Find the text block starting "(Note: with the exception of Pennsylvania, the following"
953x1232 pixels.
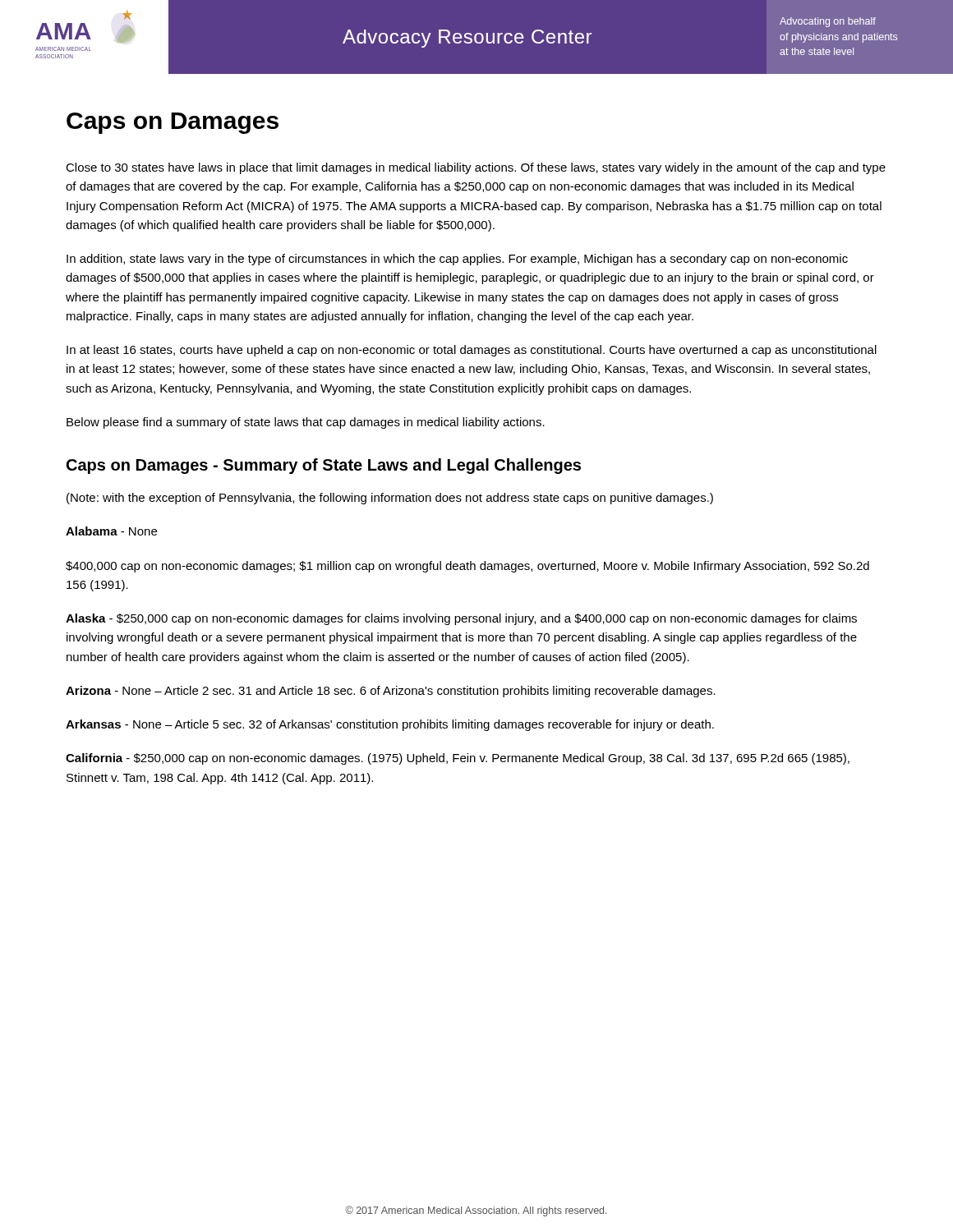[476, 497]
